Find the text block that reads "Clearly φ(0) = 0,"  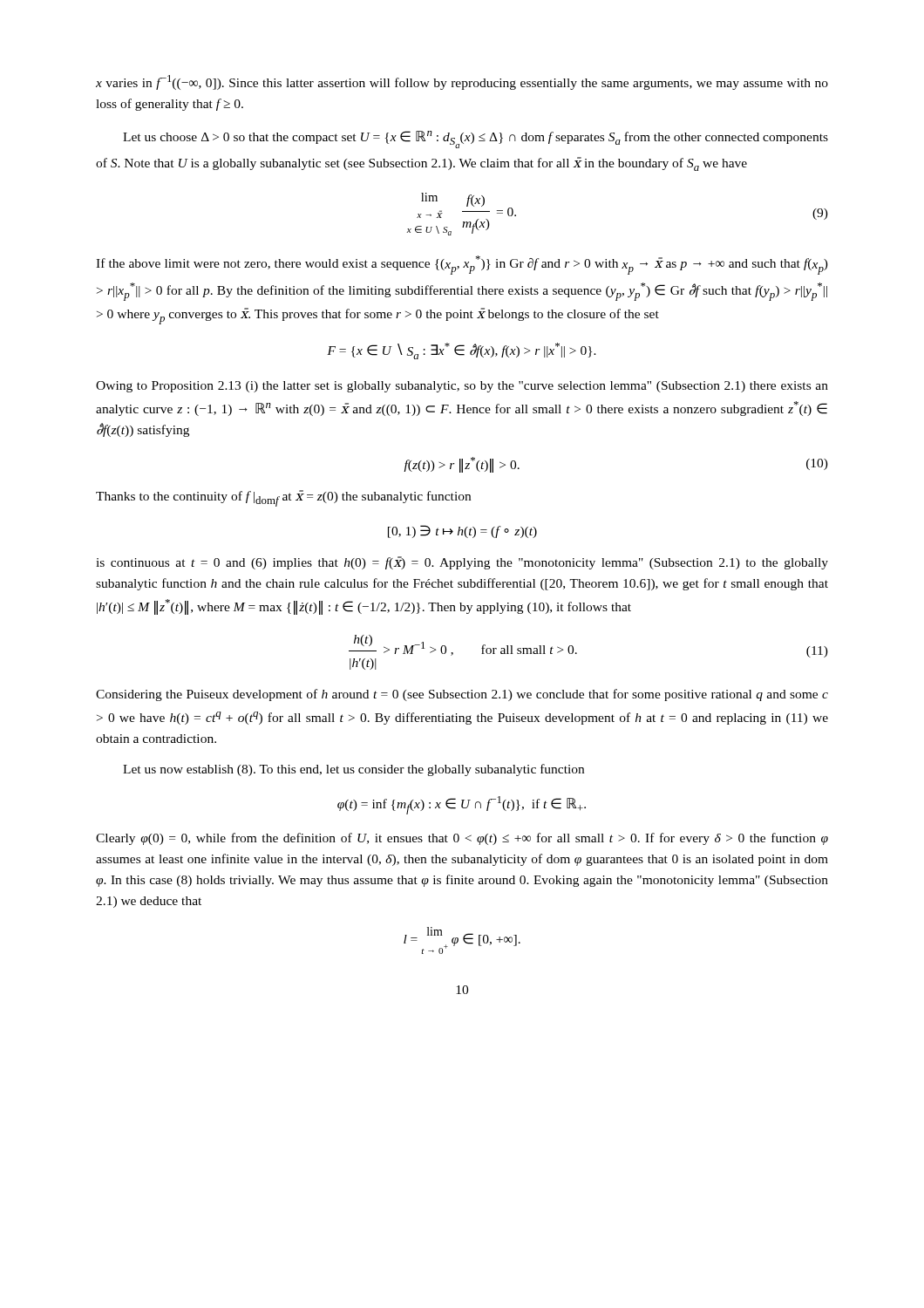(462, 870)
